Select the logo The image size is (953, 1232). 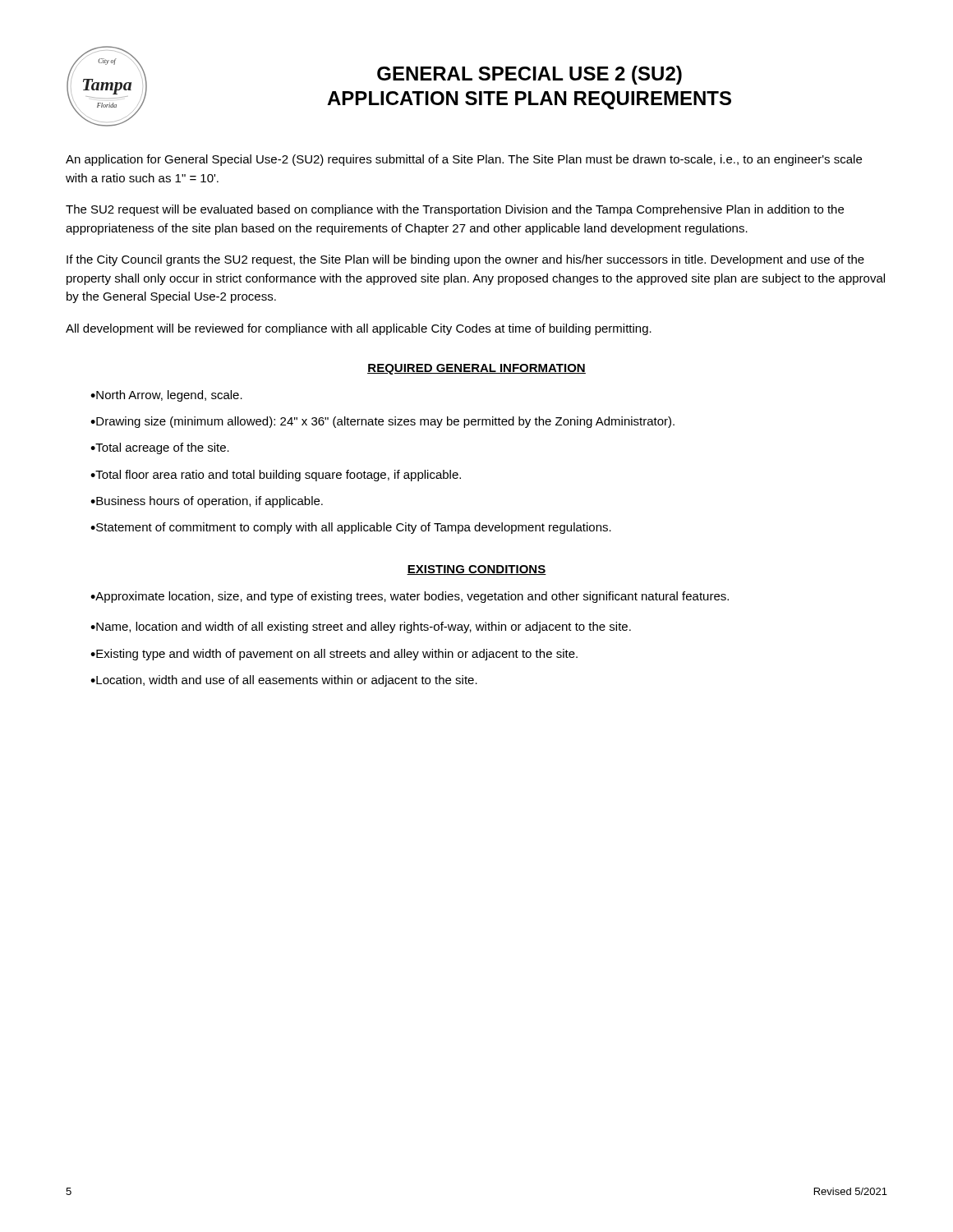tap(109, 86)
